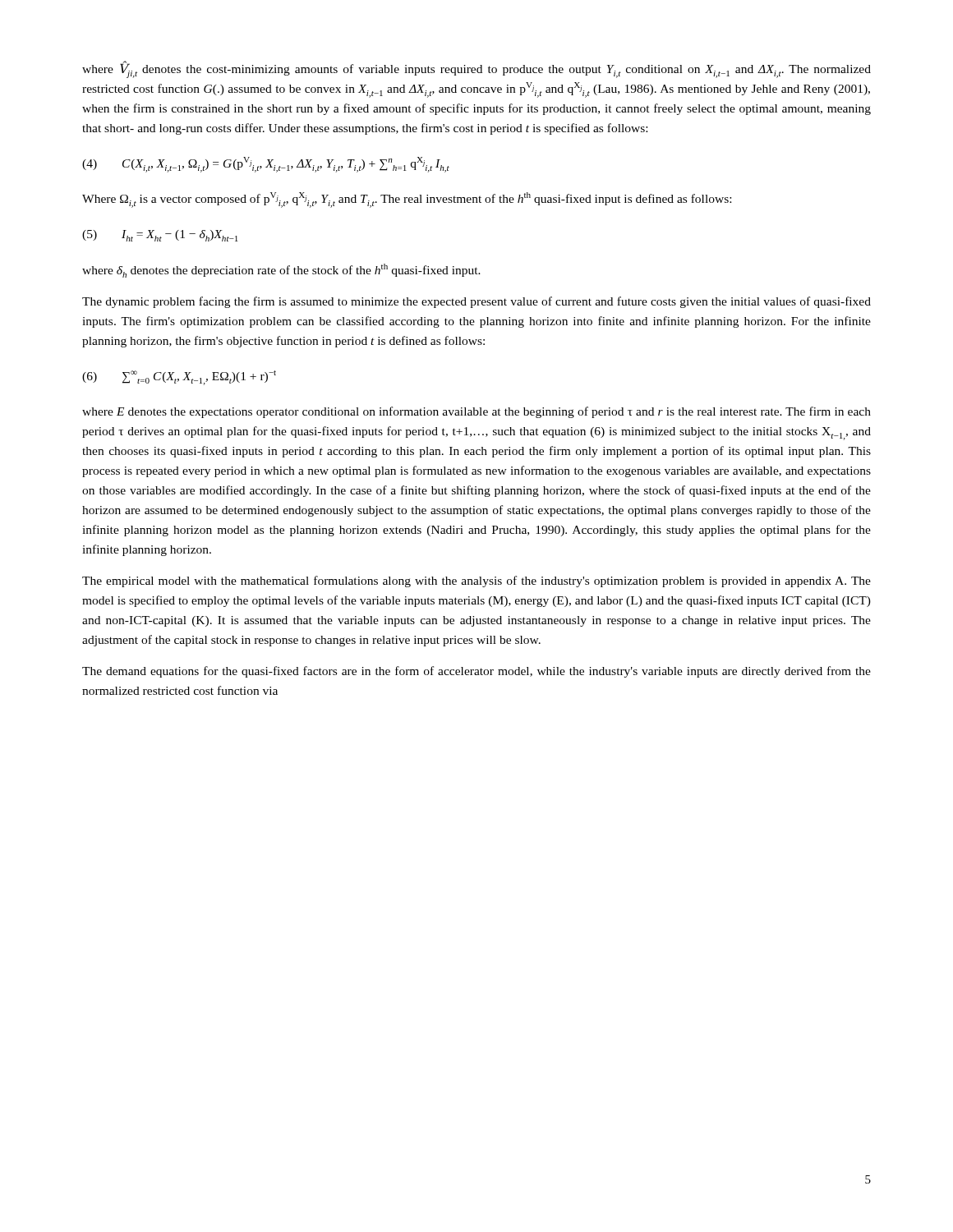Click on the text block that says "where δh denotes the depreciation rate of"
This screenshot has height=1232, width=953.
coord(476,270)
